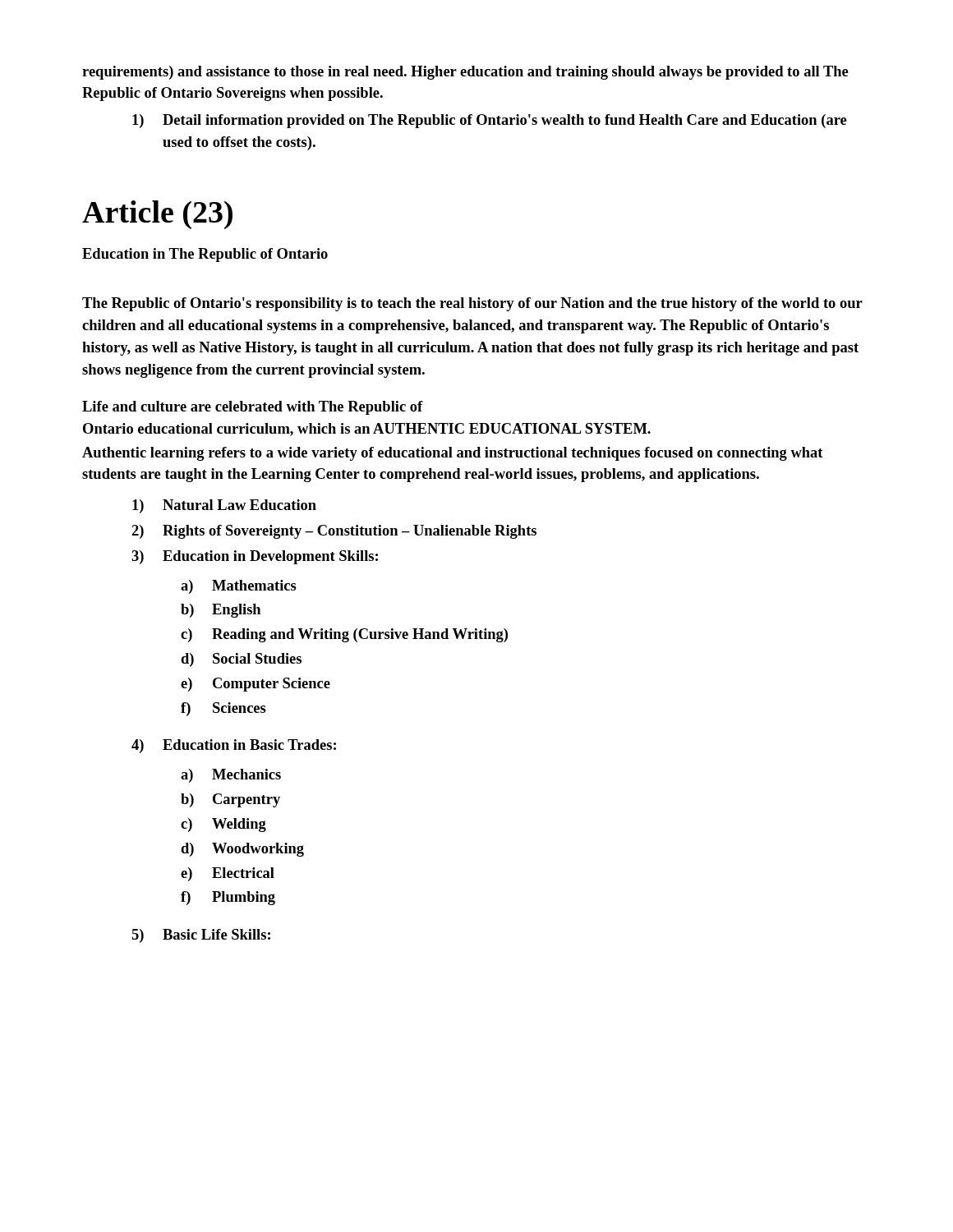
Task: Select the element starting "f) Plumbing"
Action: click(x=228, y=898)
